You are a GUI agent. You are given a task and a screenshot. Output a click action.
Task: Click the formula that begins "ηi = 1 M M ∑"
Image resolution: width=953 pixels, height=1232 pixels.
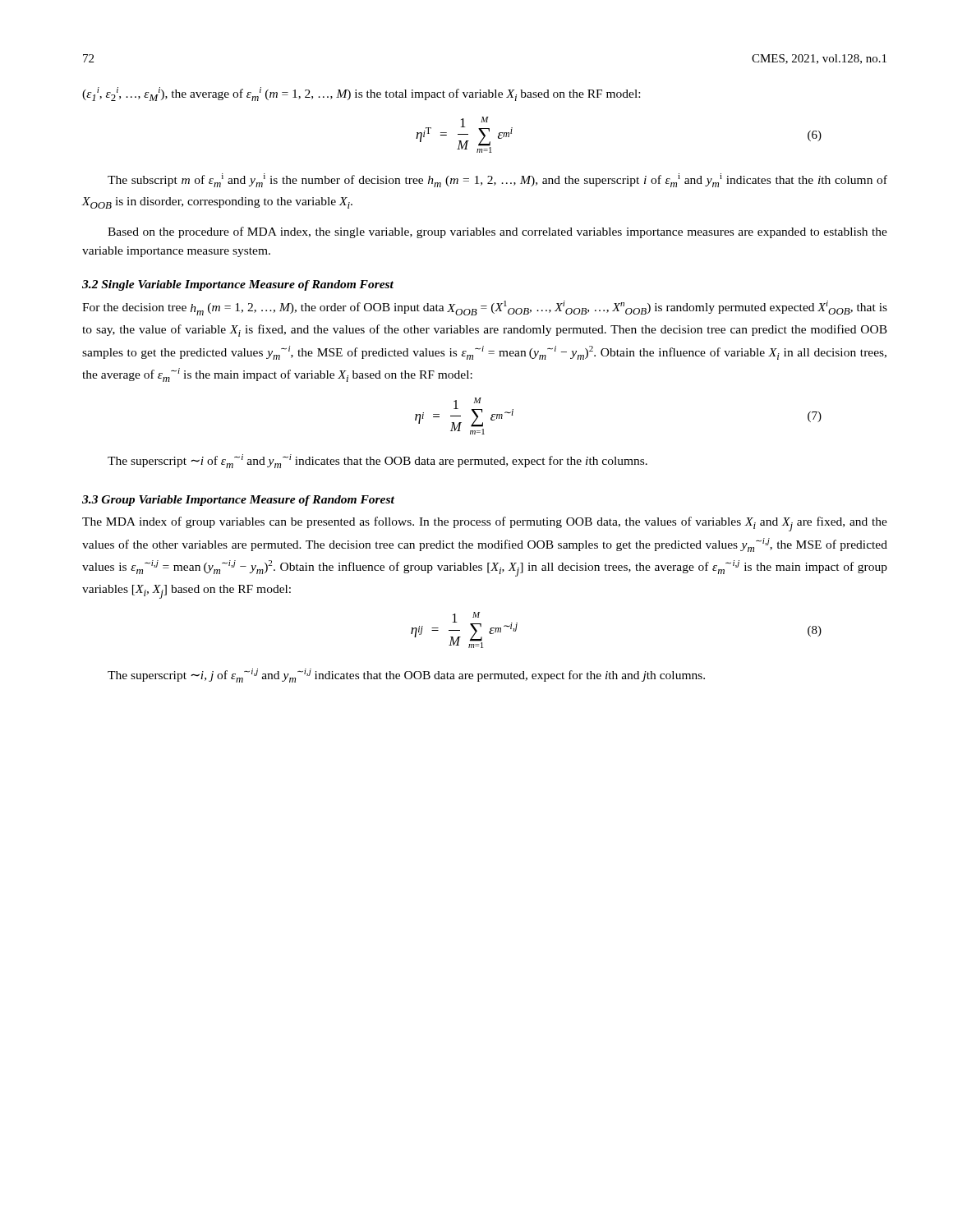tap(485, 416)
